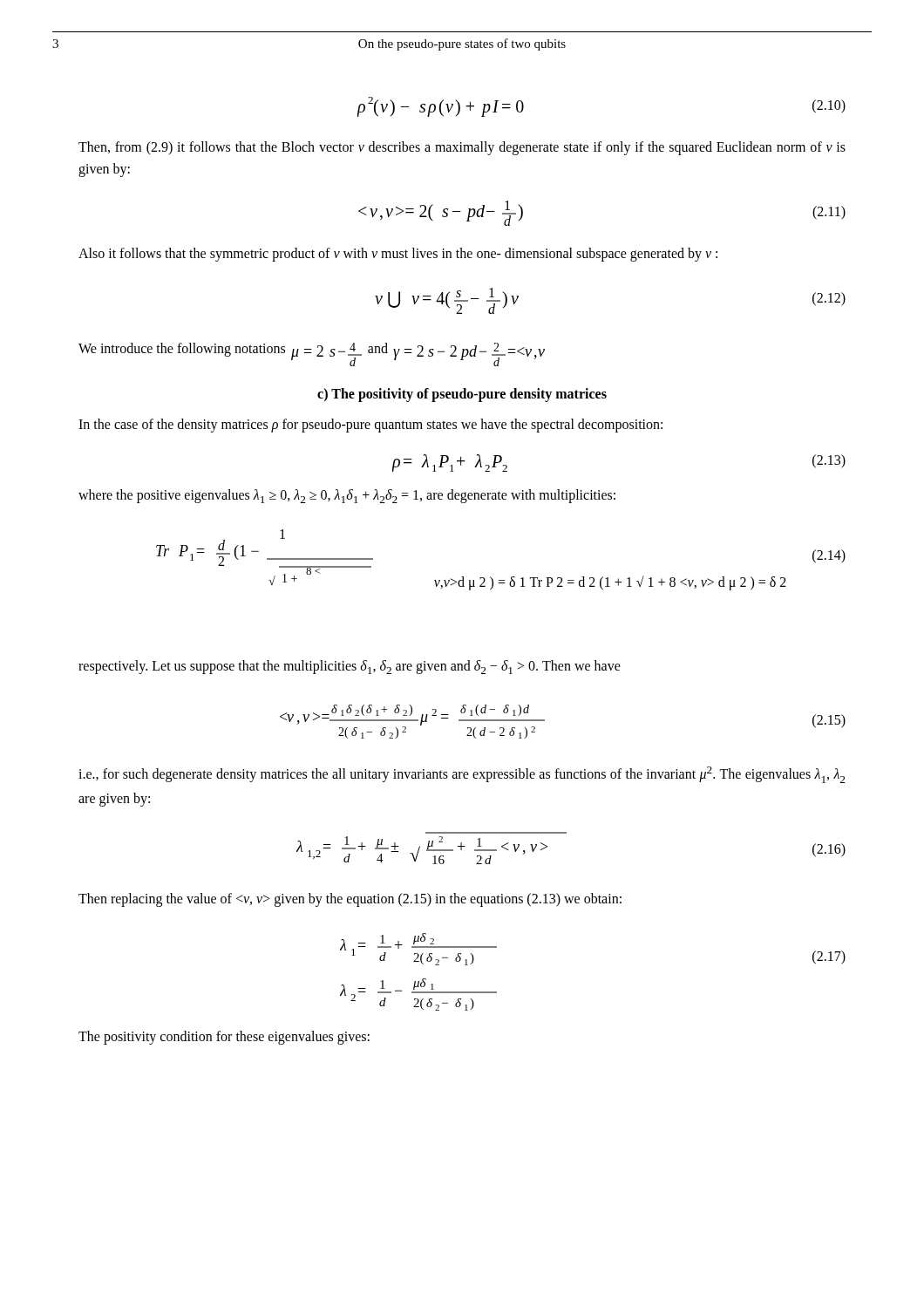The image size is (924, 1308).
Task: Point to the text starting "c) The positivity of pseudo-pure density matrices"
Action: 462,394
